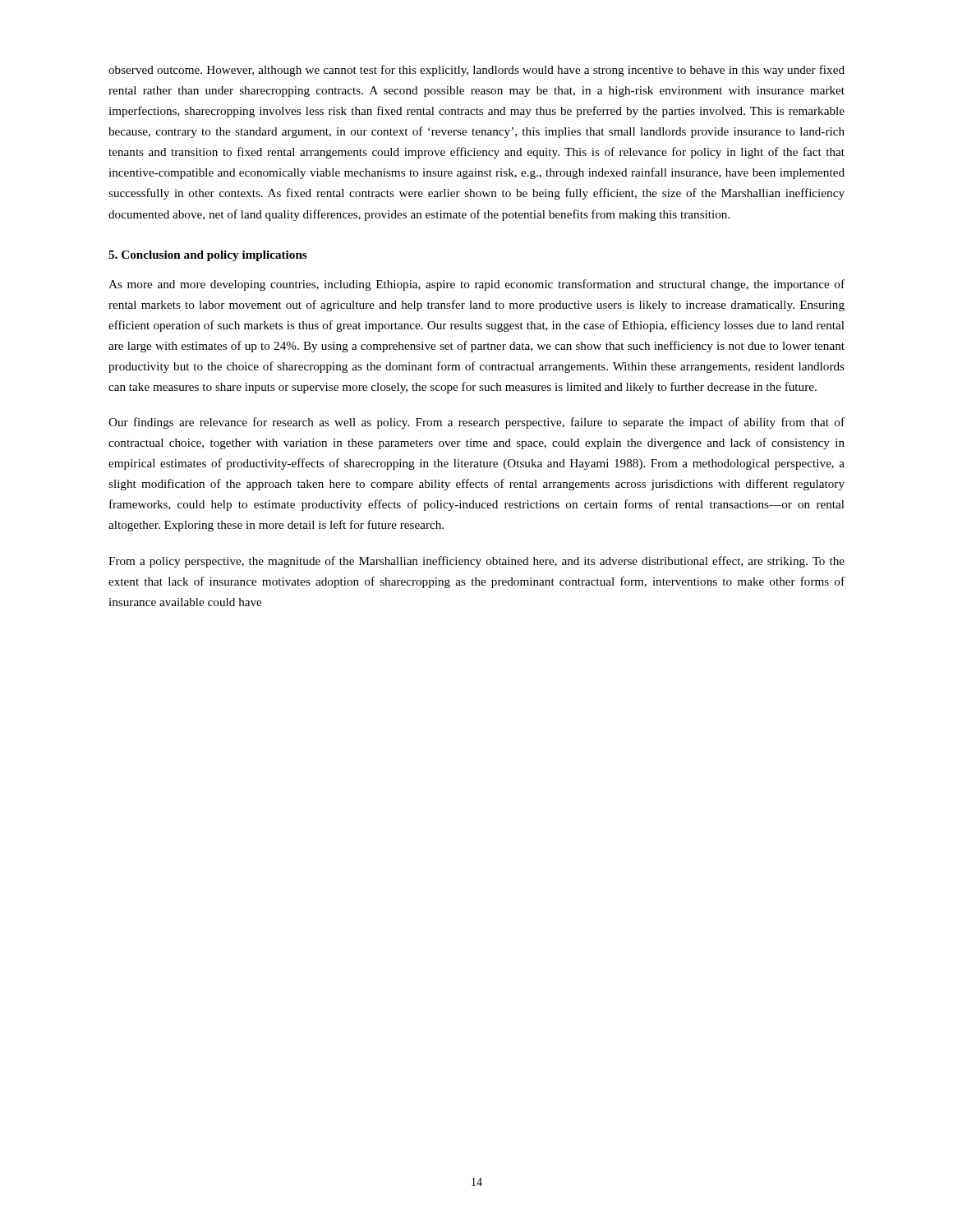Locate the block starting "As more and more developing countries,"
Viewport: 953px width, 1232px height.
[x=476, y=335]
